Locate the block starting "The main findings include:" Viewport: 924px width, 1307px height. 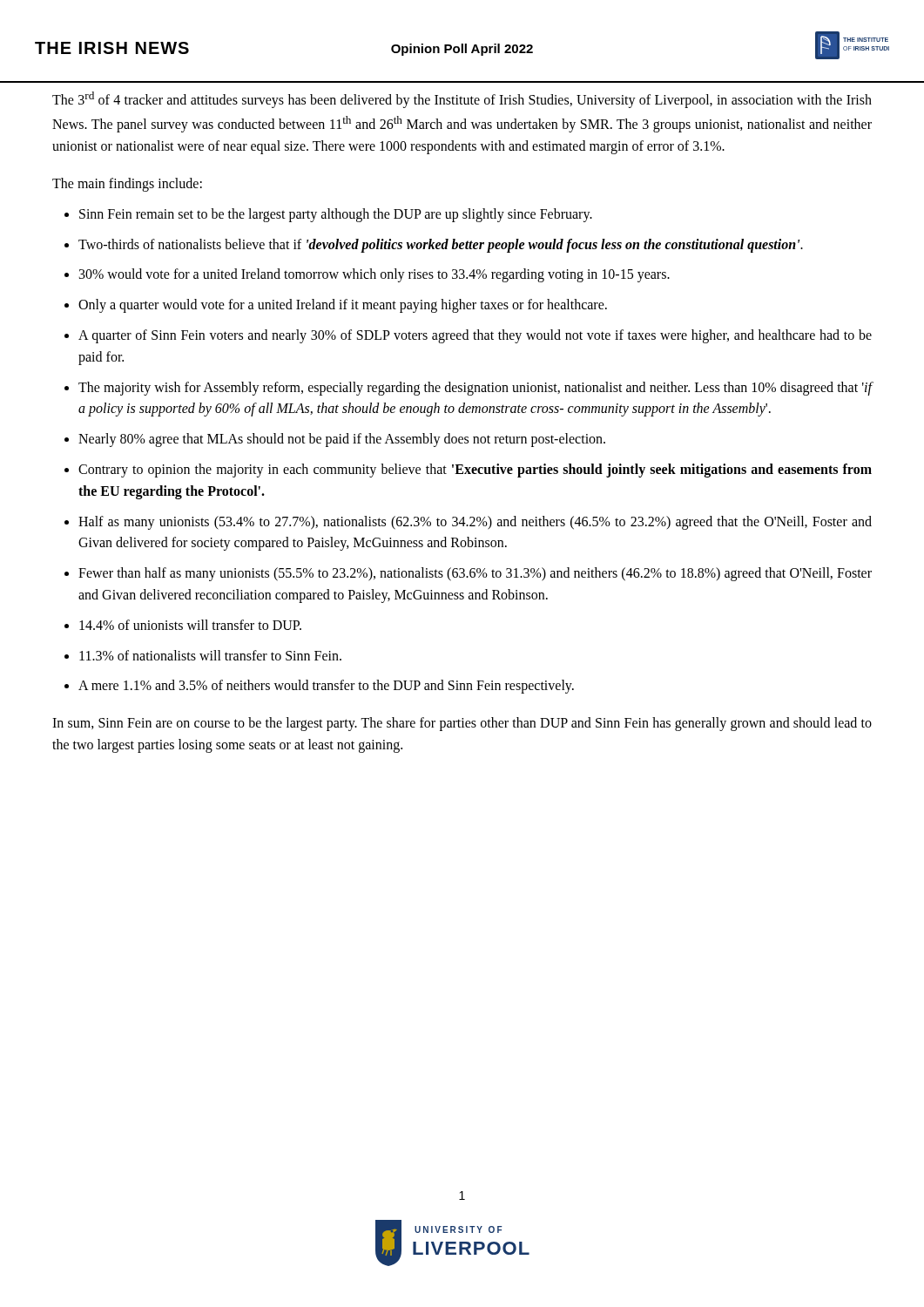128,183
